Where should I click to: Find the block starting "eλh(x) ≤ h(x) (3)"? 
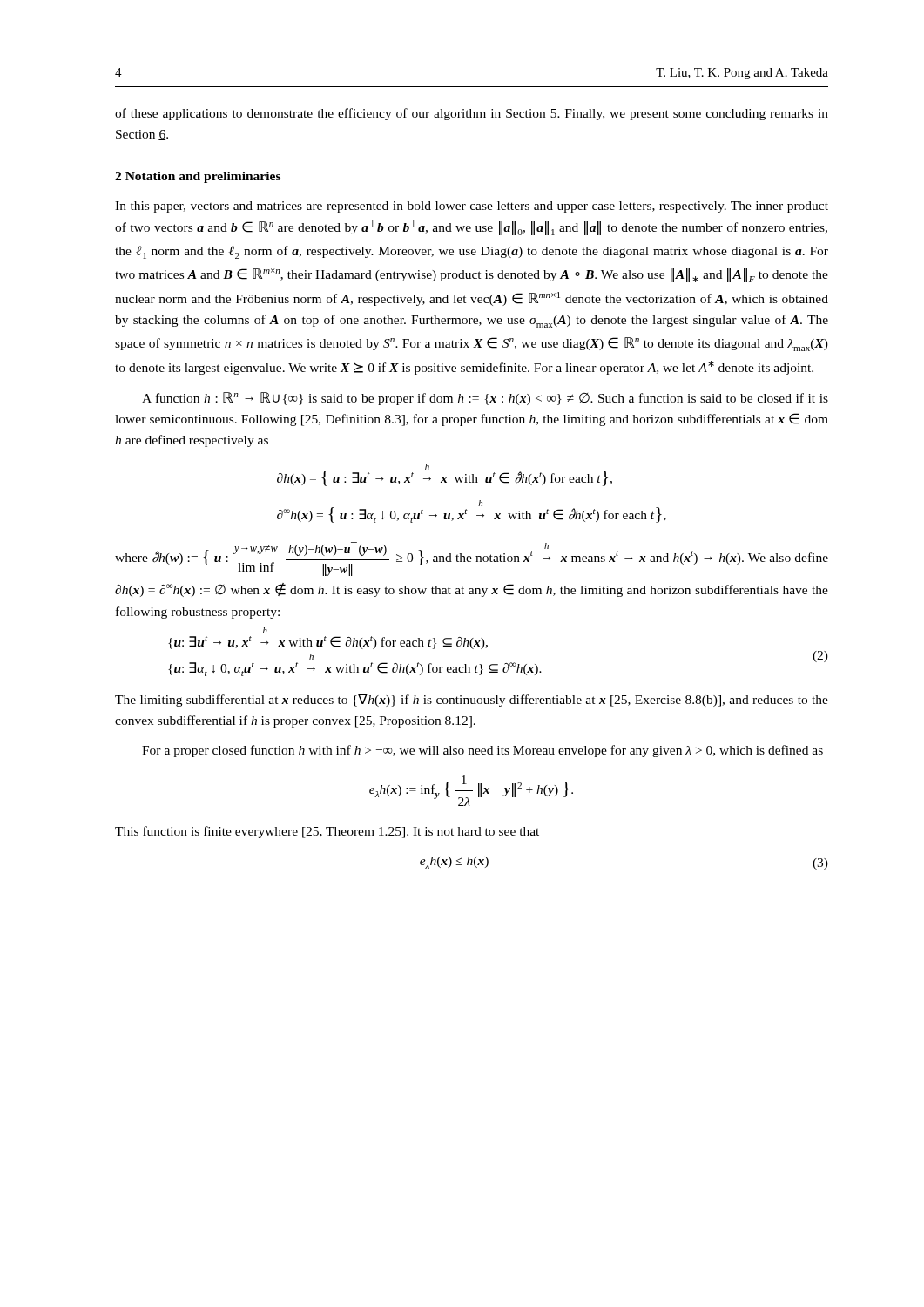pos(472,862)
